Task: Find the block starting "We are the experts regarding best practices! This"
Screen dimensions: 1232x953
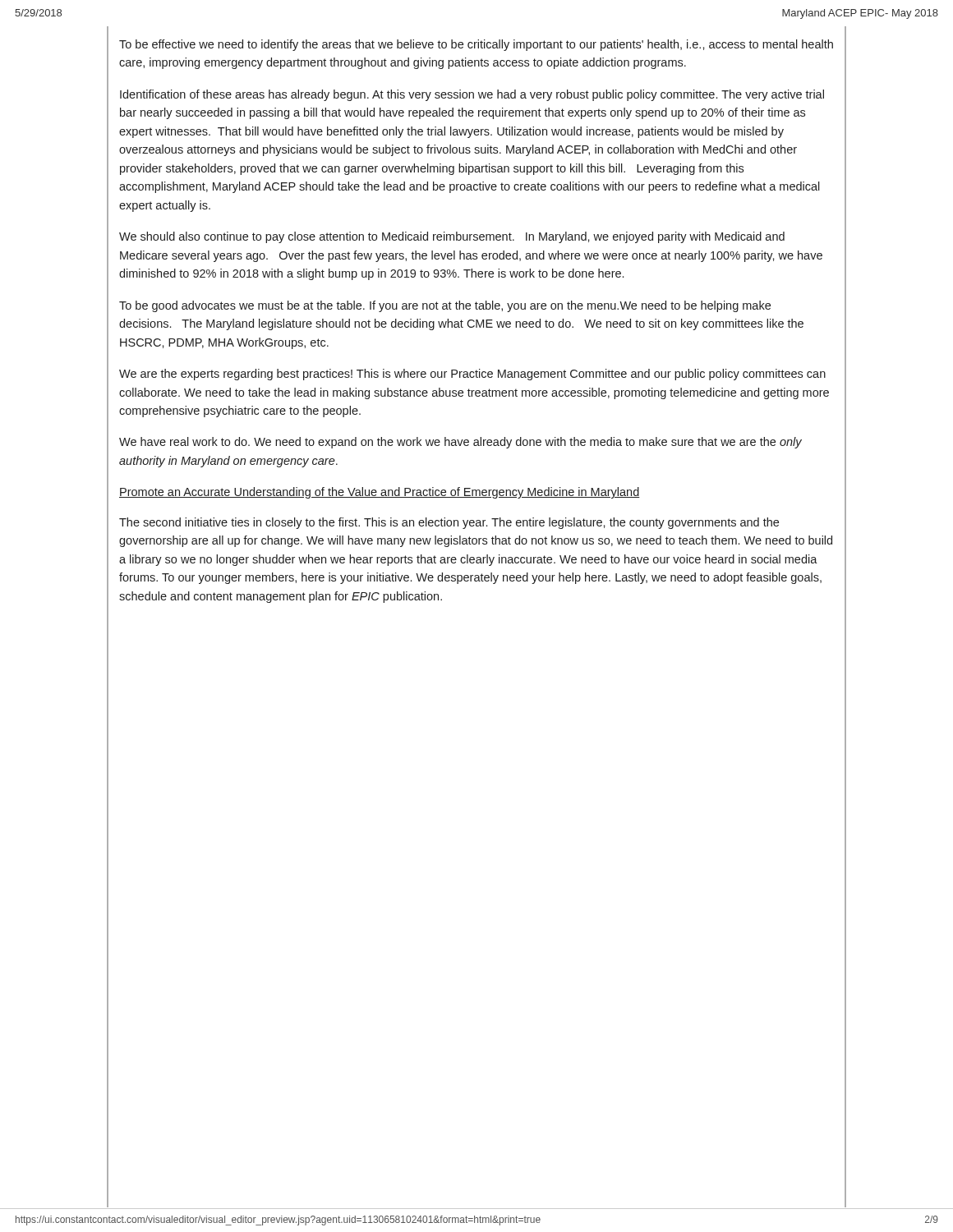Action: 474,392
